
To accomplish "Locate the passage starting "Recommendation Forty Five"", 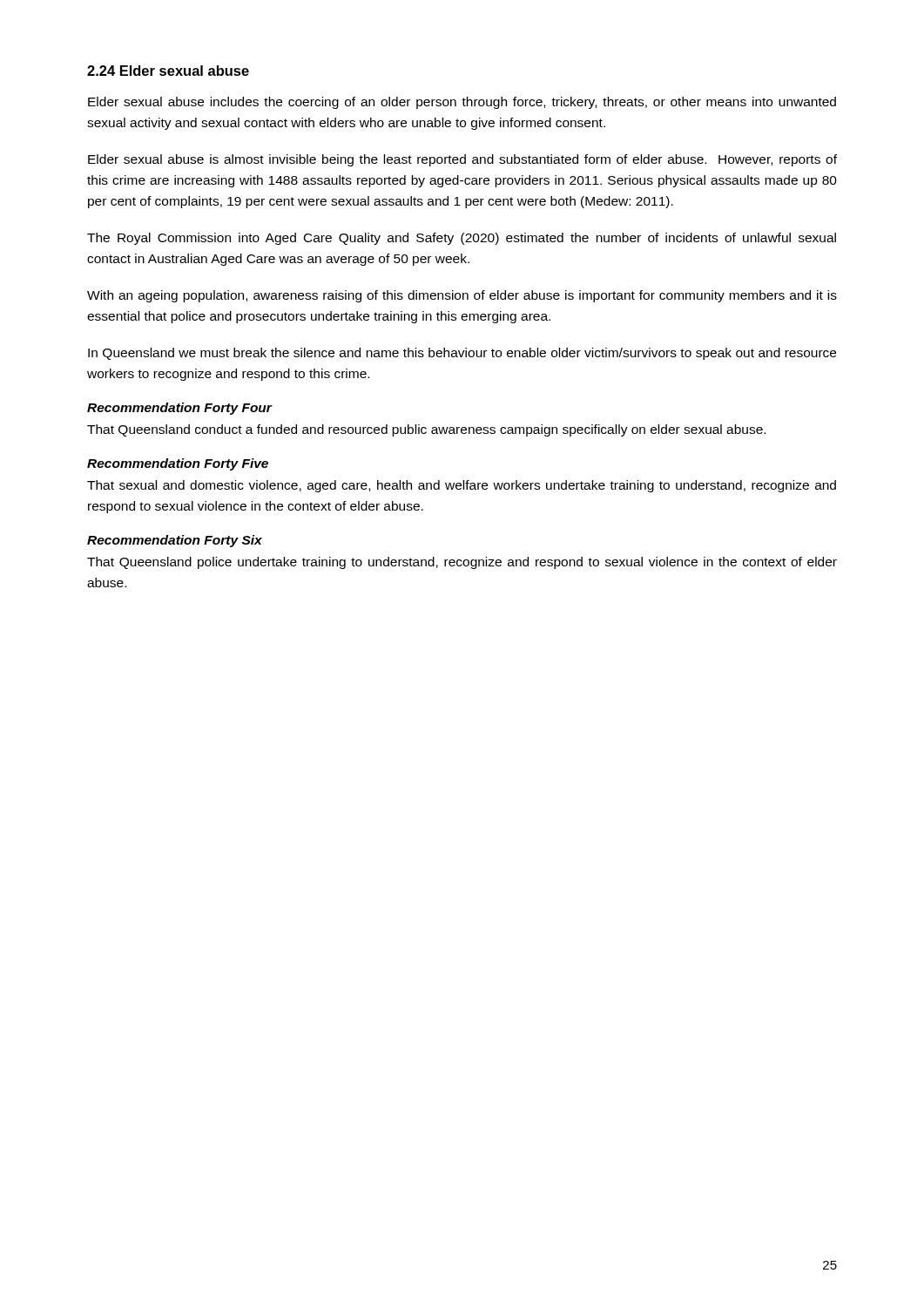I will 178,463.
